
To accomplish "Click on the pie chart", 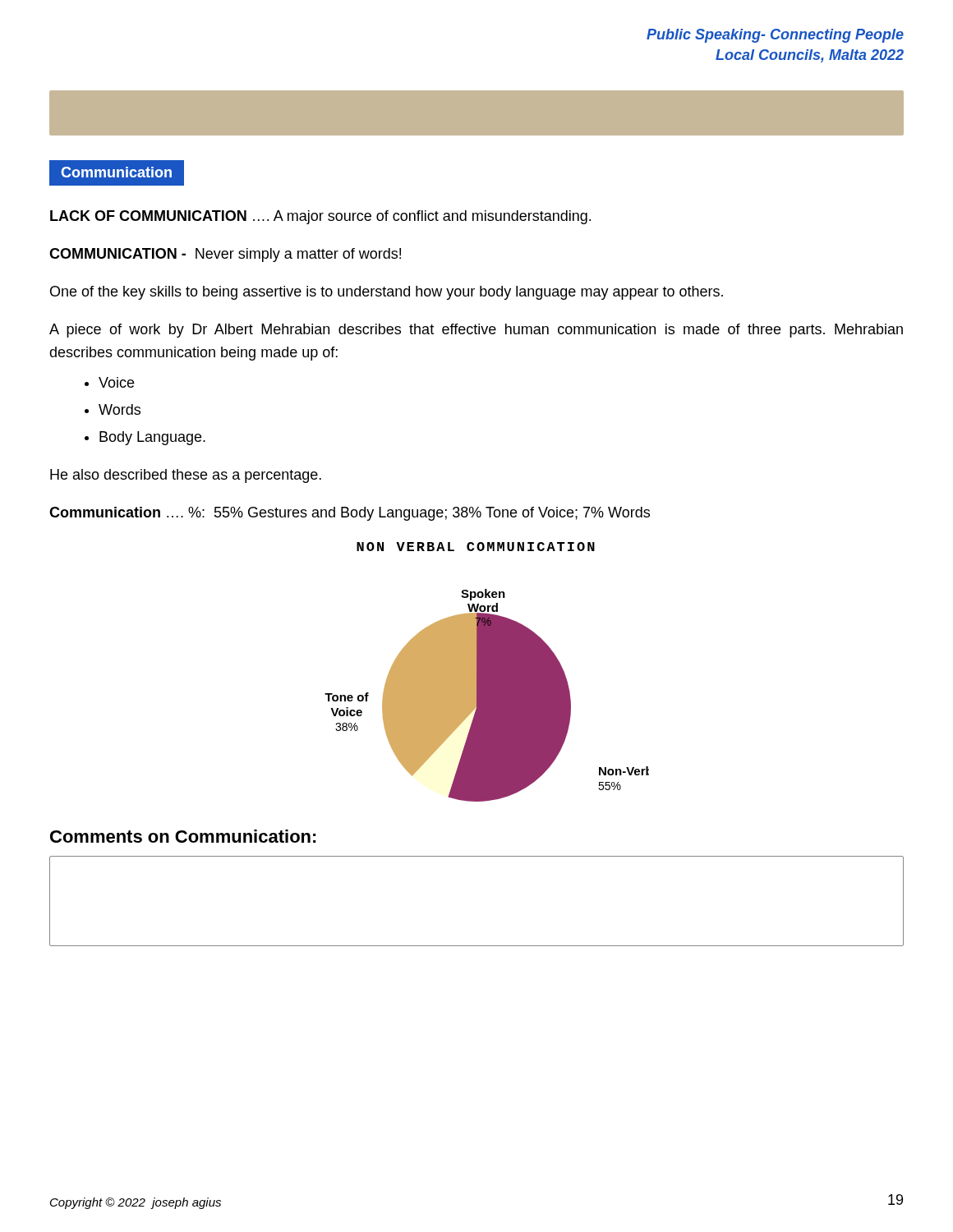I will click(x=476, y=679).
